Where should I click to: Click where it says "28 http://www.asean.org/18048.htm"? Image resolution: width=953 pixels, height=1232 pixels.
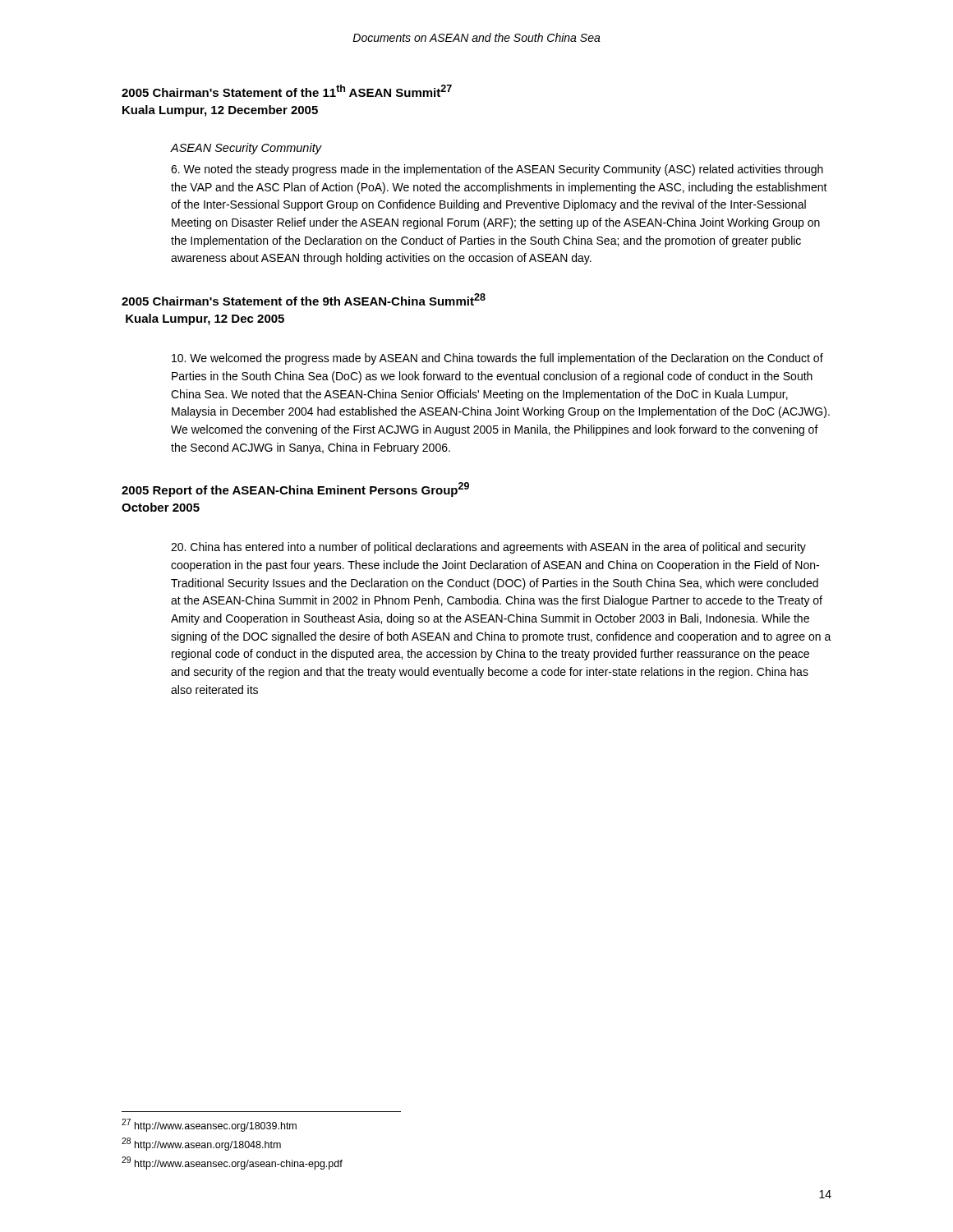coord(201,1144)
